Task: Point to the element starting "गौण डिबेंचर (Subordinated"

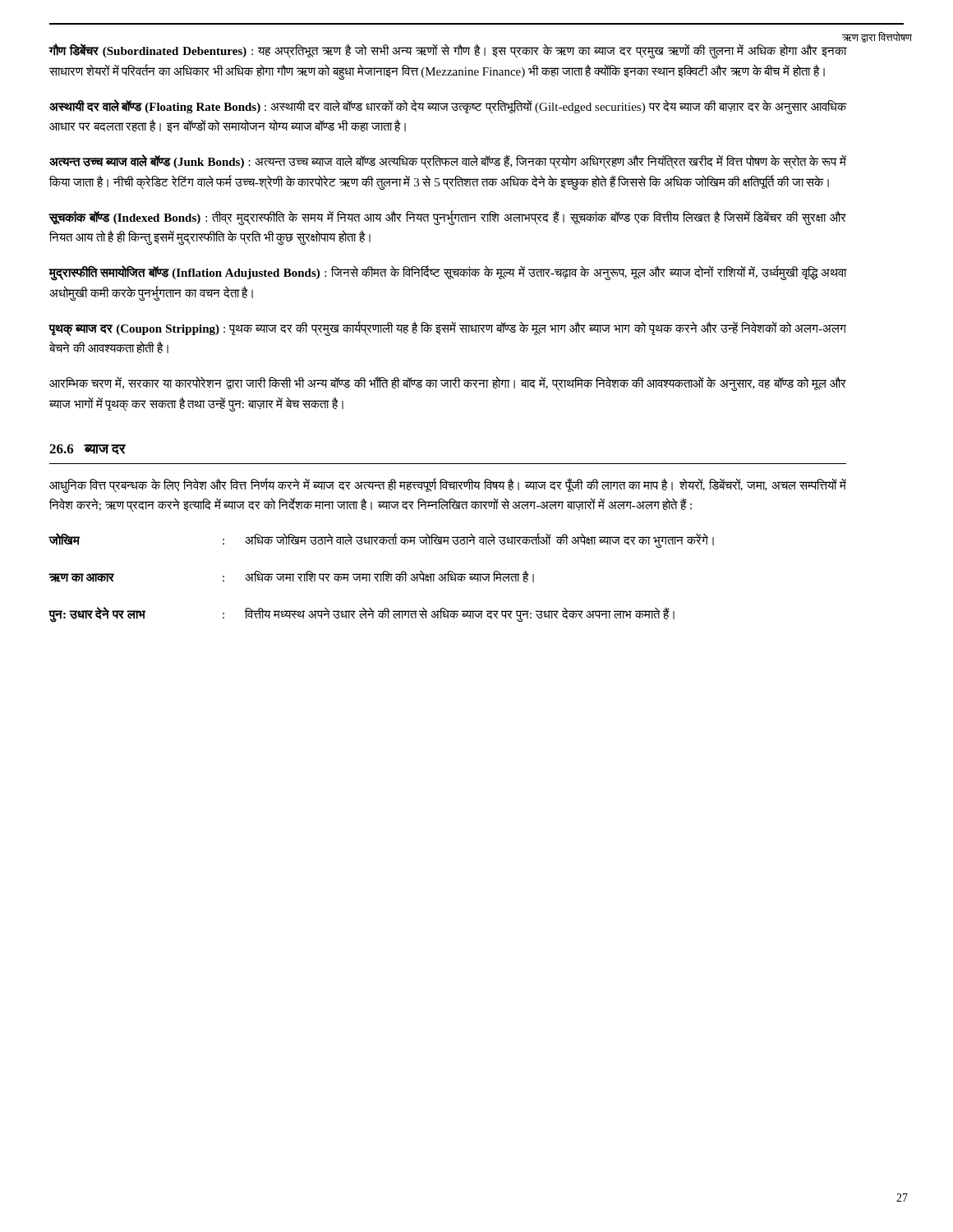Action: click(x=448, y=61)
